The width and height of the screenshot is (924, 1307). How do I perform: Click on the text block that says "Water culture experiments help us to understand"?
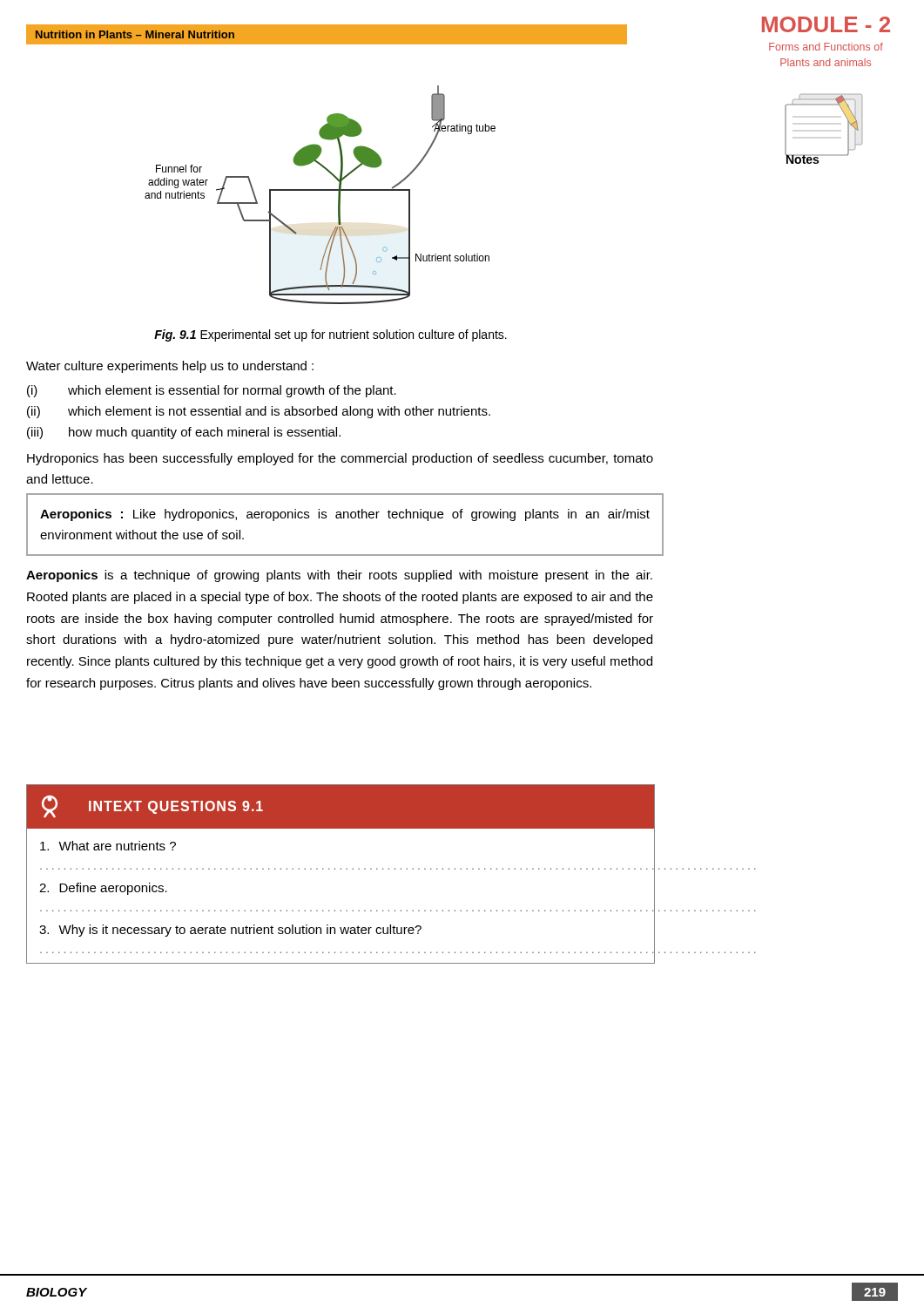point(170,366)
